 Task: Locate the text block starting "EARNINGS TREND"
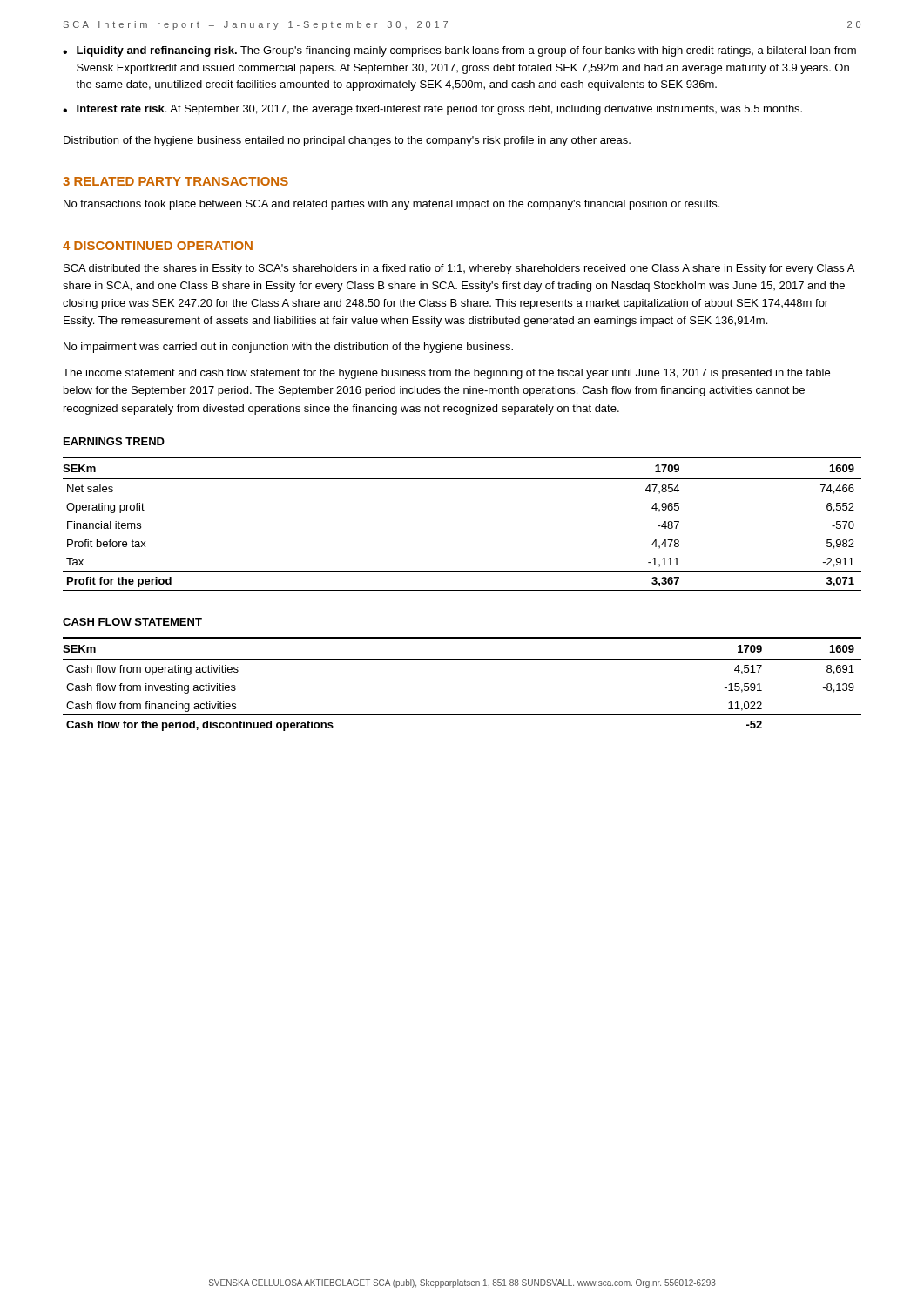(114, 441)
